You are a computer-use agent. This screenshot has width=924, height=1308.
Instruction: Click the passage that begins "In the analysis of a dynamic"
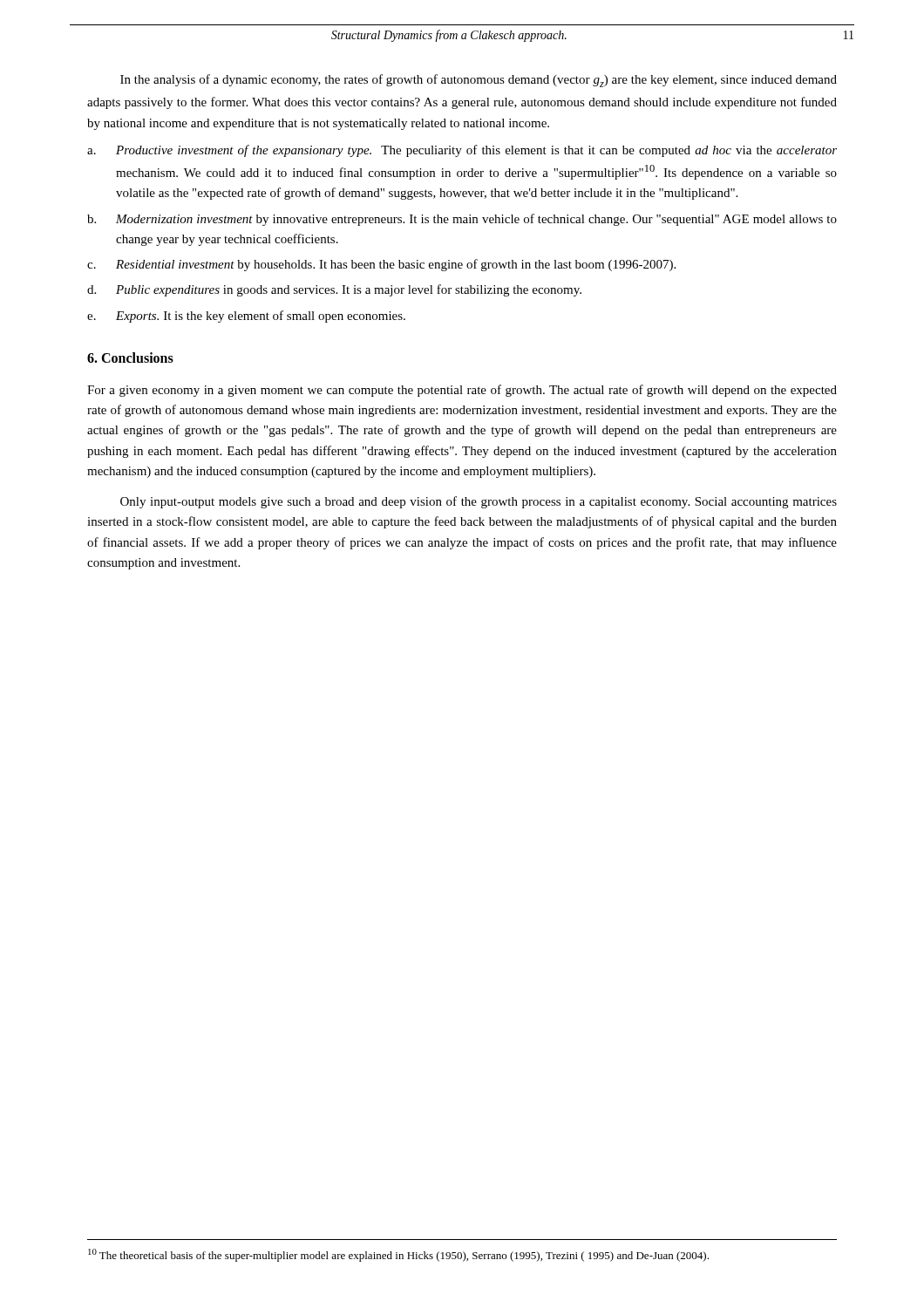(462, 102)
